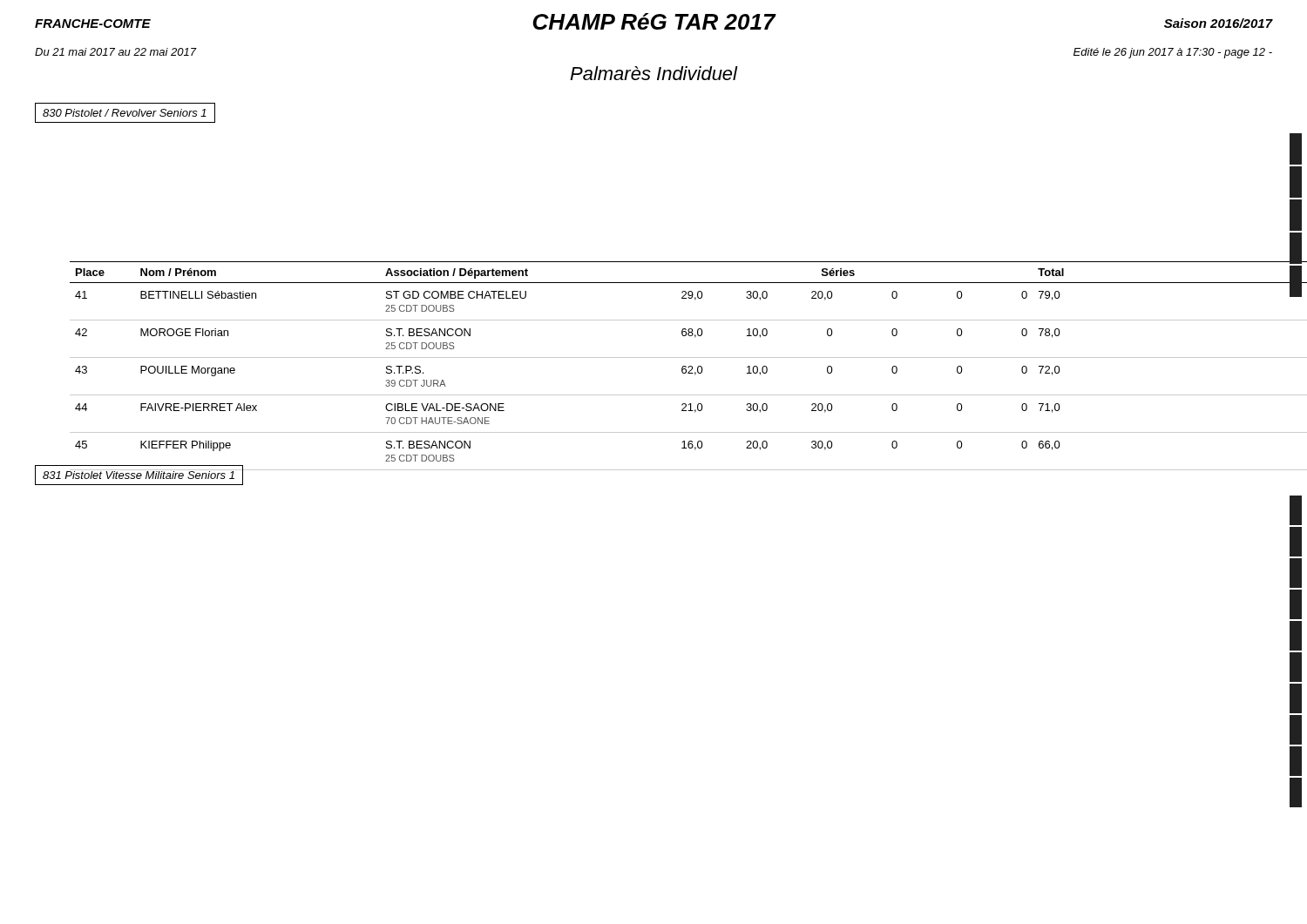
Task: Point to the region starting "Du 21 mai 2017 au 22"
Action: (x=115, y=52)
